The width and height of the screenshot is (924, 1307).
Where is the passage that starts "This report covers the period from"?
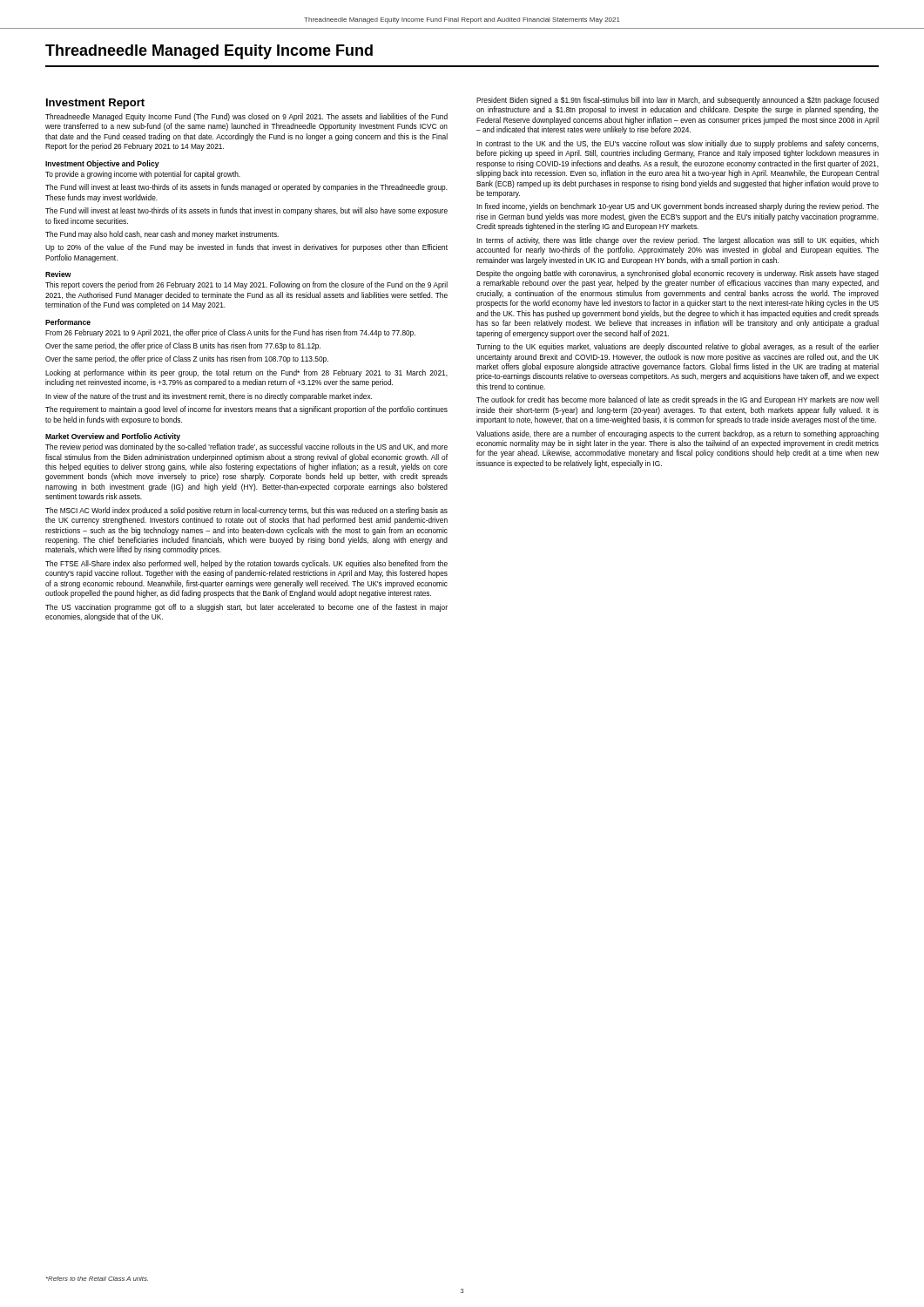coord(246,296)
